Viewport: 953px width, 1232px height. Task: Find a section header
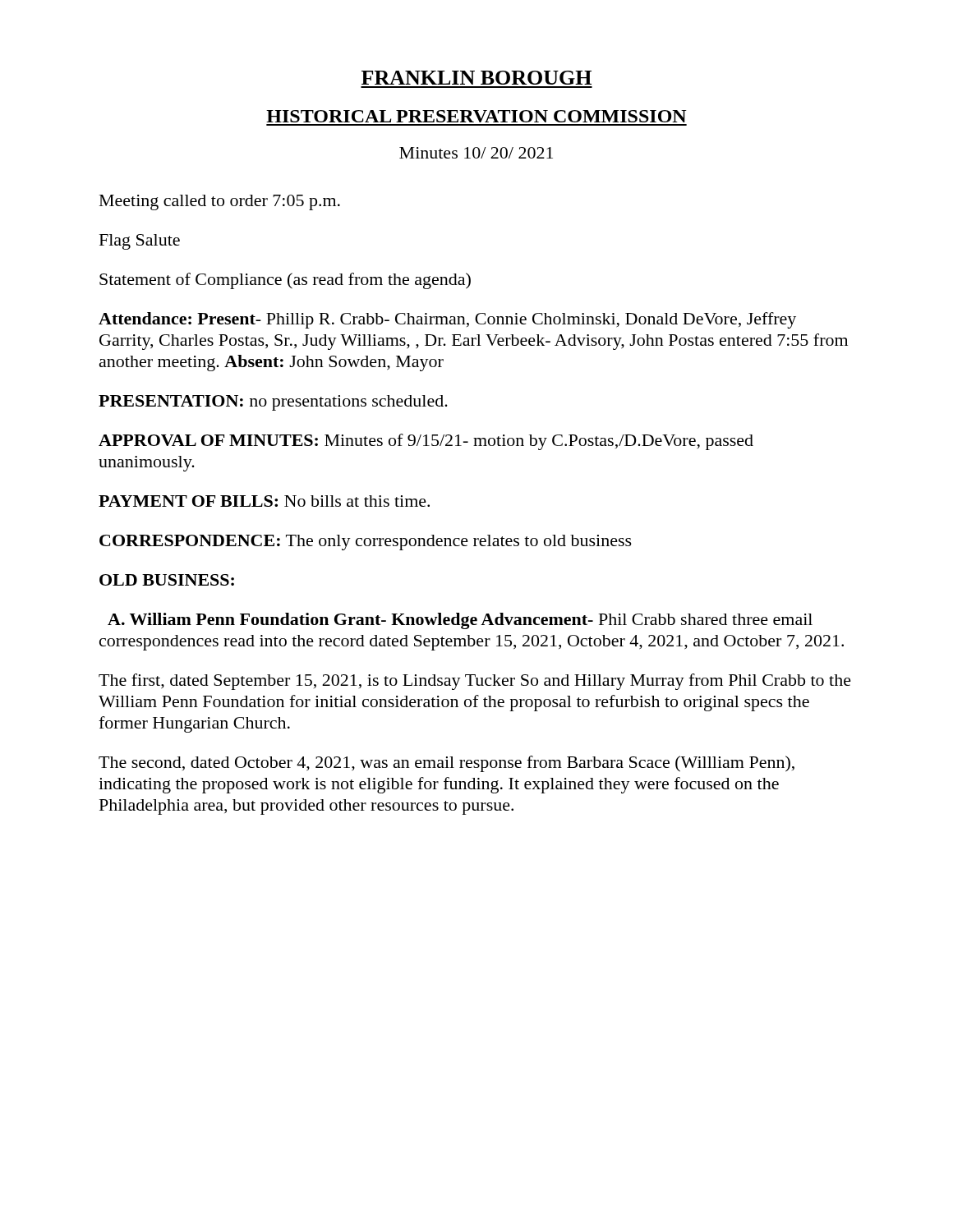pyautogui.click(x=167, y=579)
